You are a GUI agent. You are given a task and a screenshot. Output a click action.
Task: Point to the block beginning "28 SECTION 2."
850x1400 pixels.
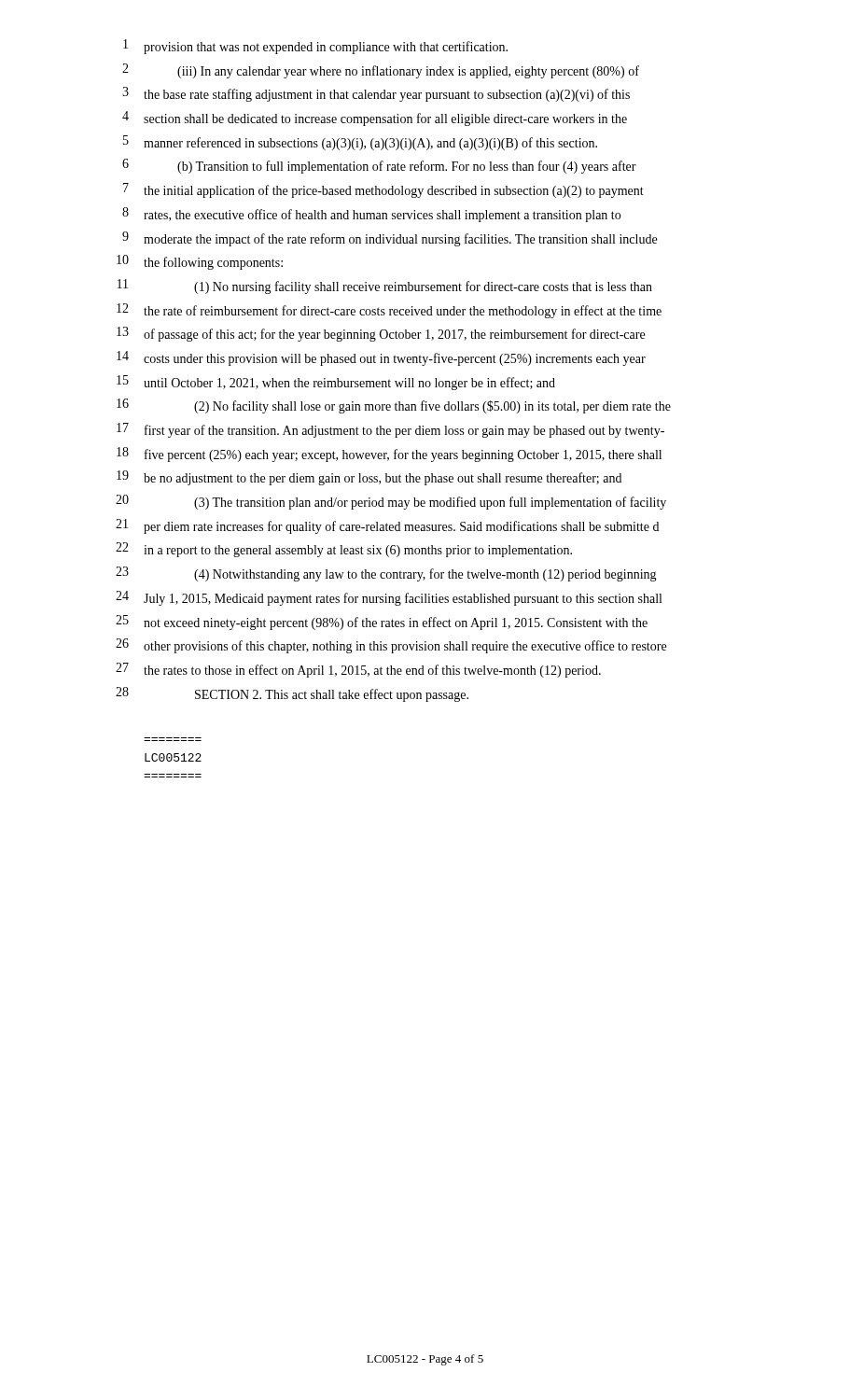pyautogui.click(x=439, y=695)
